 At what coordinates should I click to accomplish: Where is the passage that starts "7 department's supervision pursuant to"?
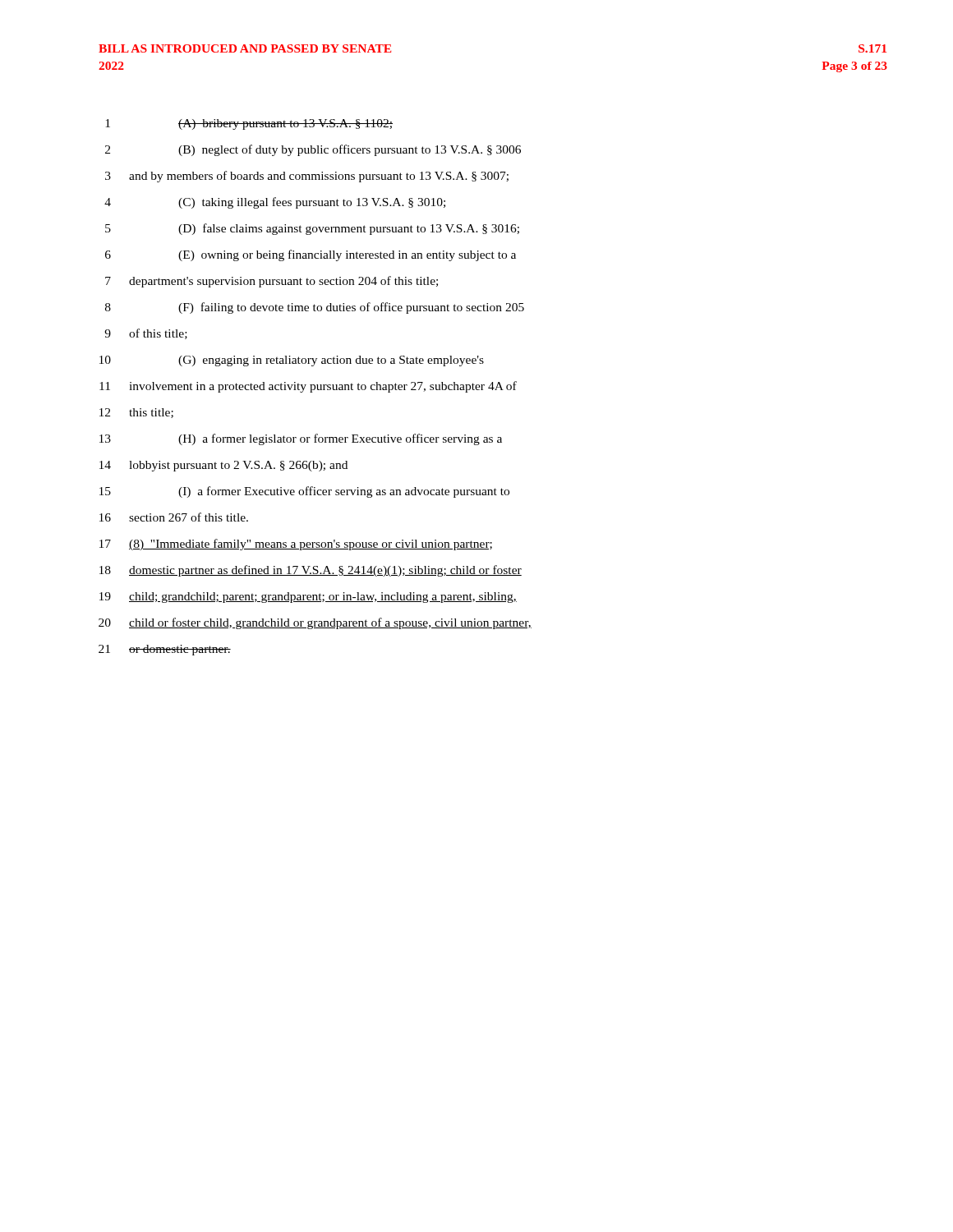pyautogui.click(x=272, y=282)
